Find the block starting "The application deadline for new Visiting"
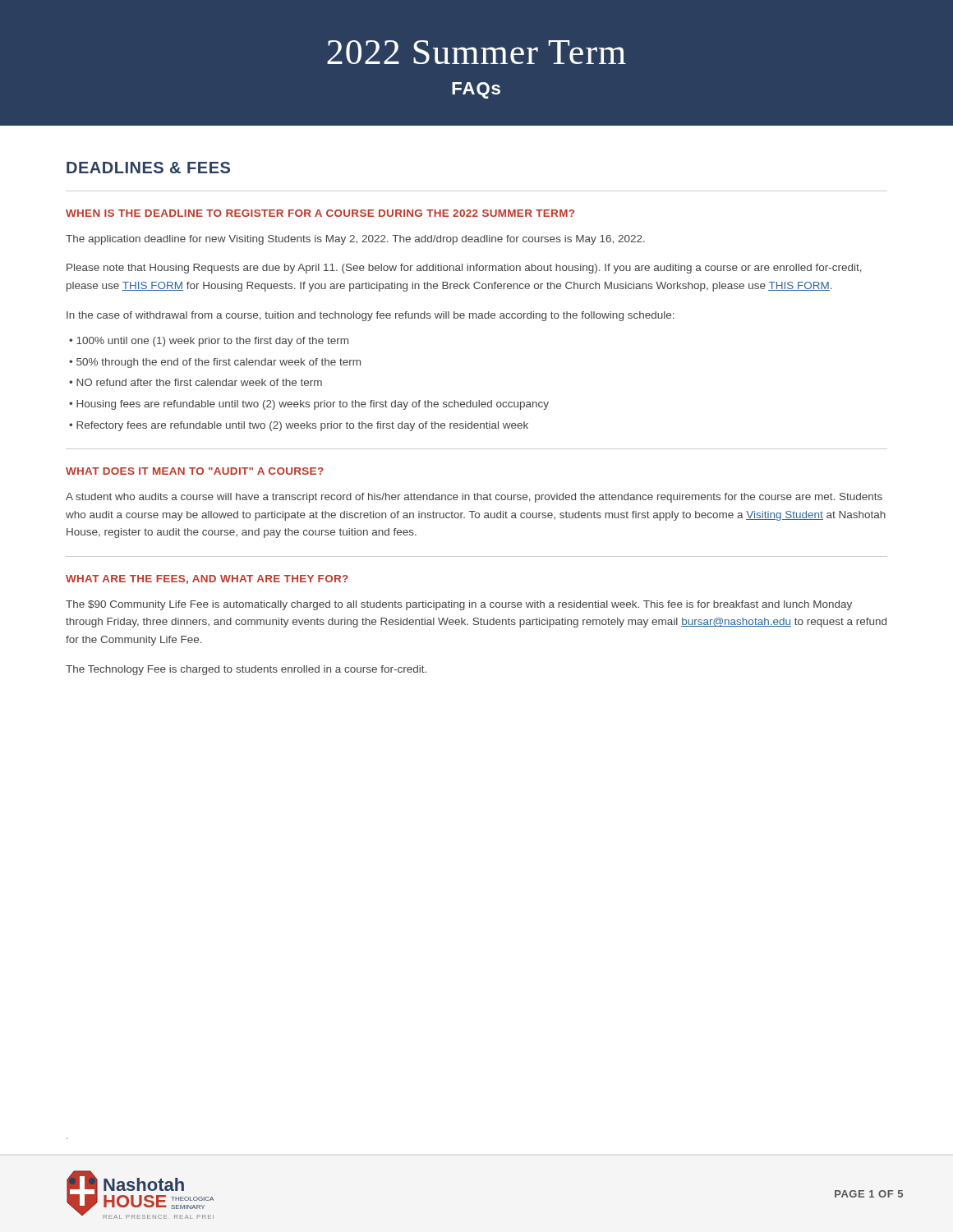Viewport: 953px width, 1232px height. pyautogui.click(x=356, y=239)
